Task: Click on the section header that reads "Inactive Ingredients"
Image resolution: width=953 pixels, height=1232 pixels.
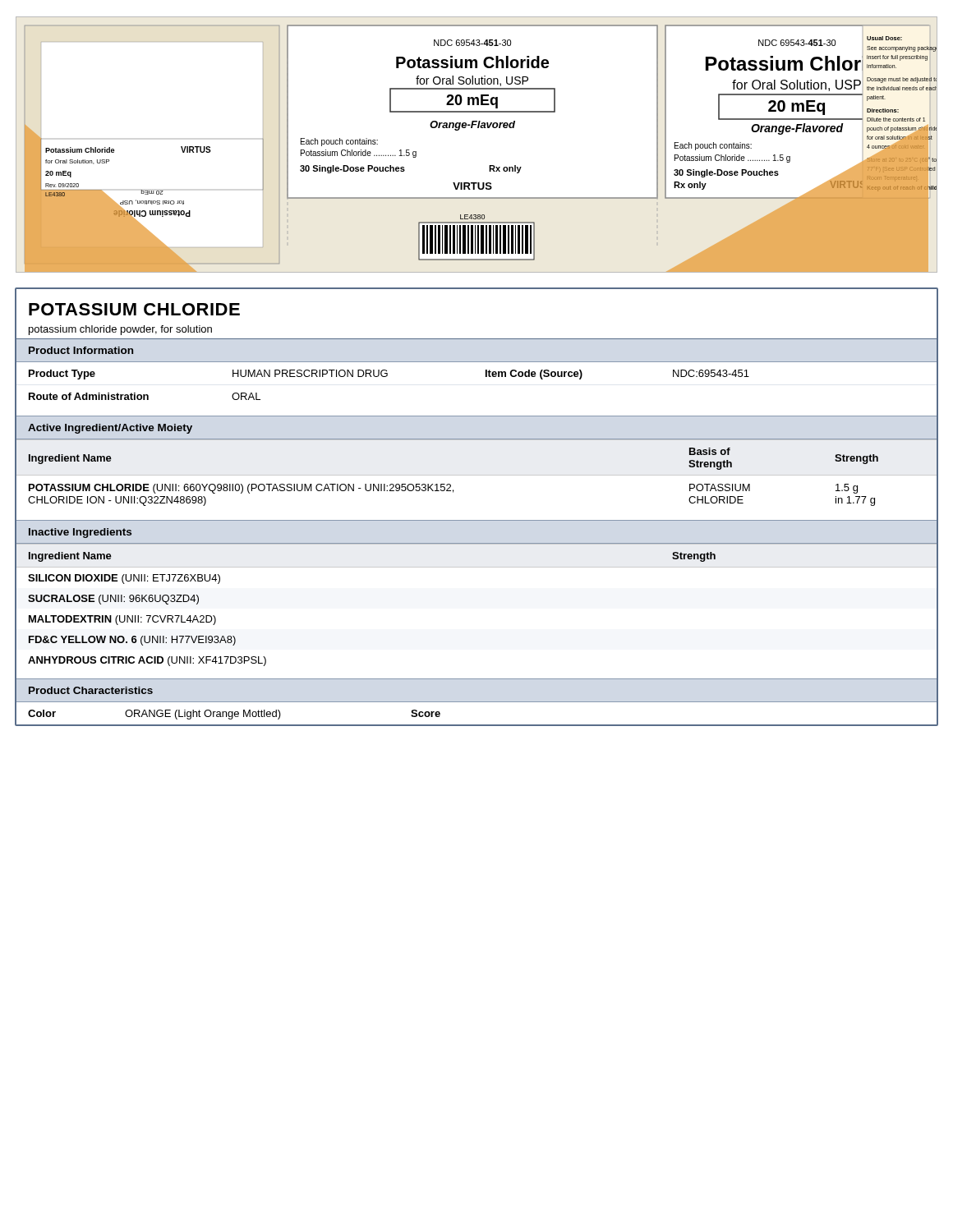Action: [80, 532]
